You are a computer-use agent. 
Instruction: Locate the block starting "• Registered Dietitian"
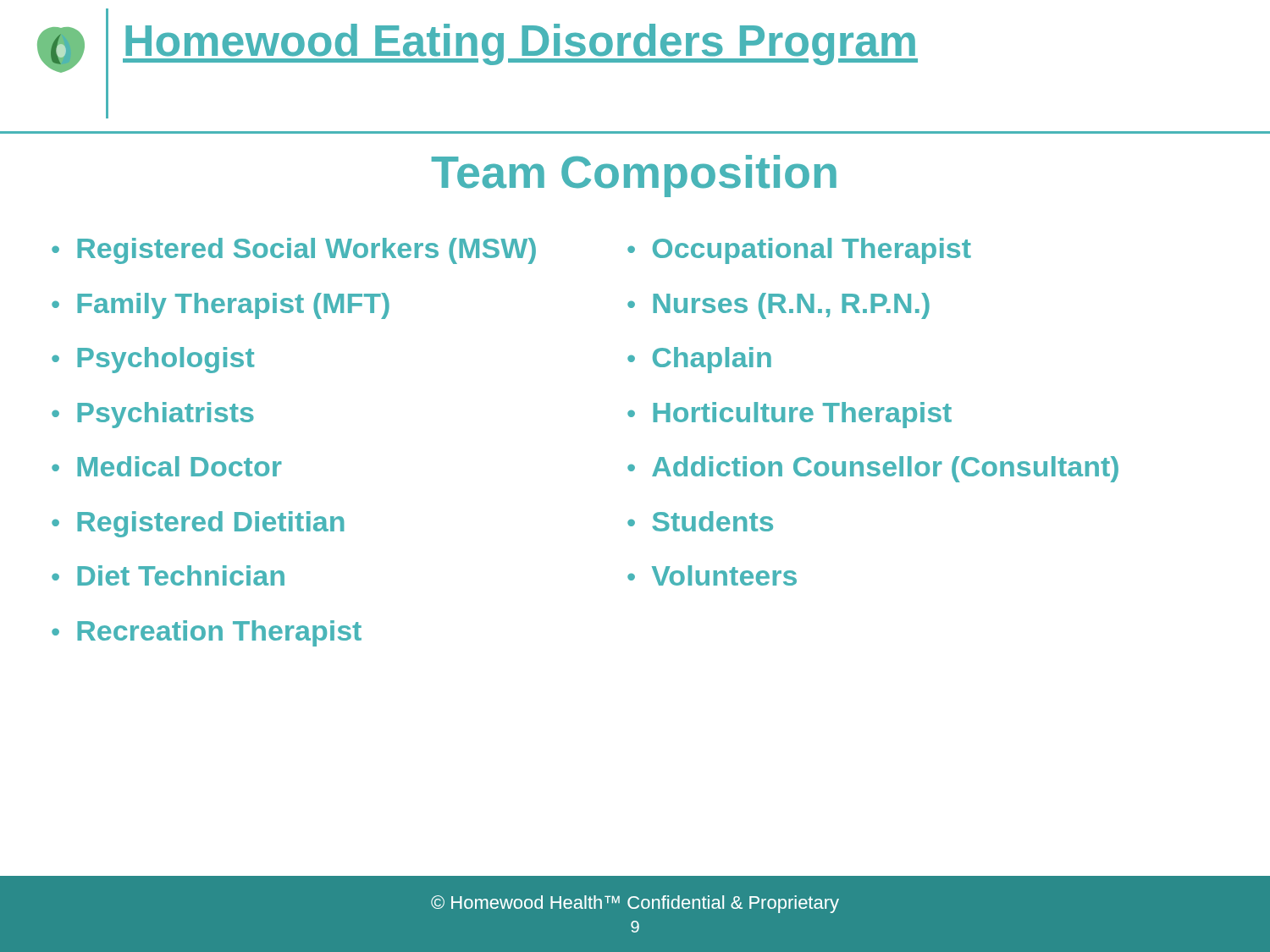(198, 521)
